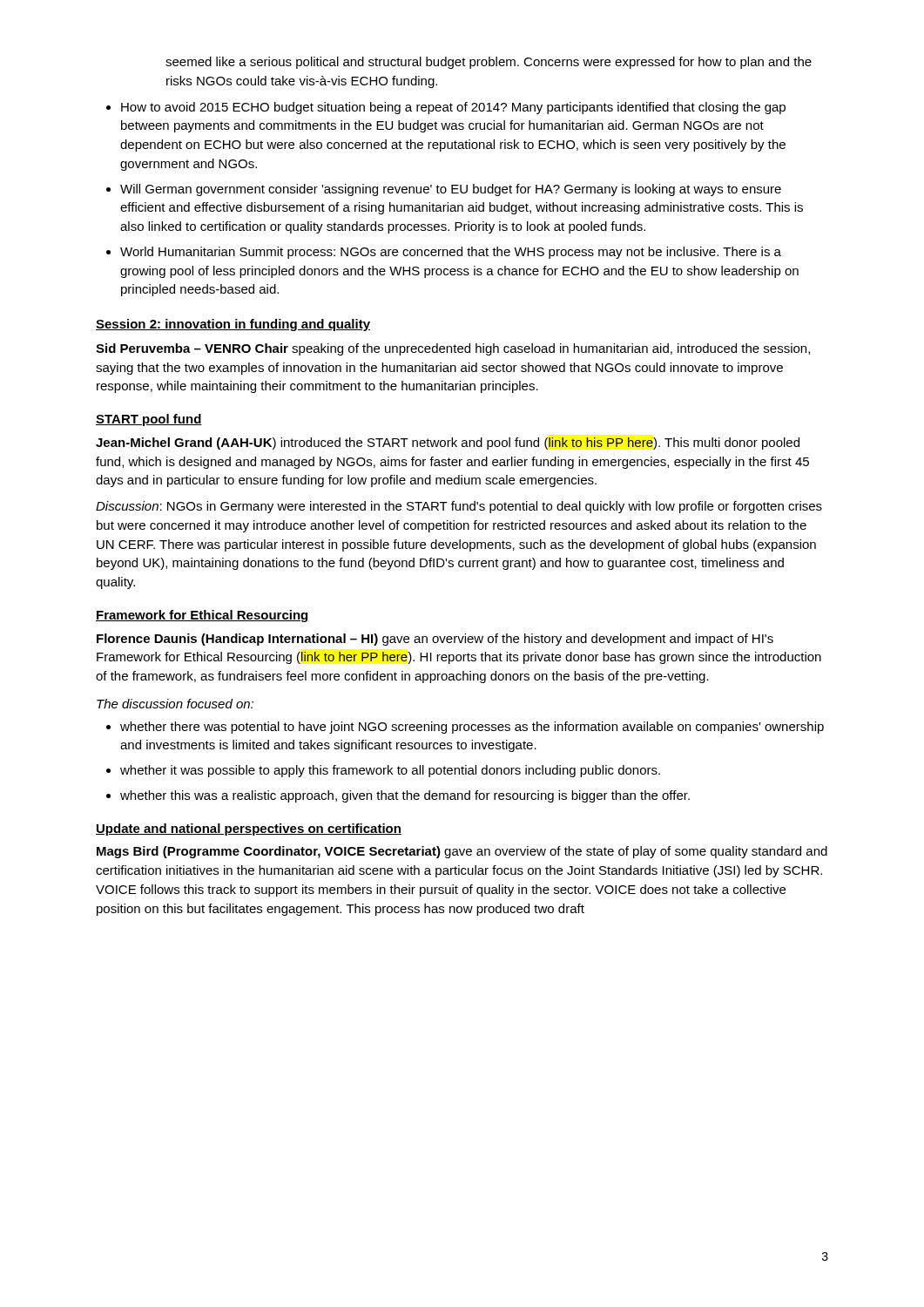The width and height of the screenshot is (924, 1307).
Task: Find the element starting "Mags Bird (Programme Coordinator, VOICE Secretariat) gave"
Action: pyautogui.click(x=462, y=880)
